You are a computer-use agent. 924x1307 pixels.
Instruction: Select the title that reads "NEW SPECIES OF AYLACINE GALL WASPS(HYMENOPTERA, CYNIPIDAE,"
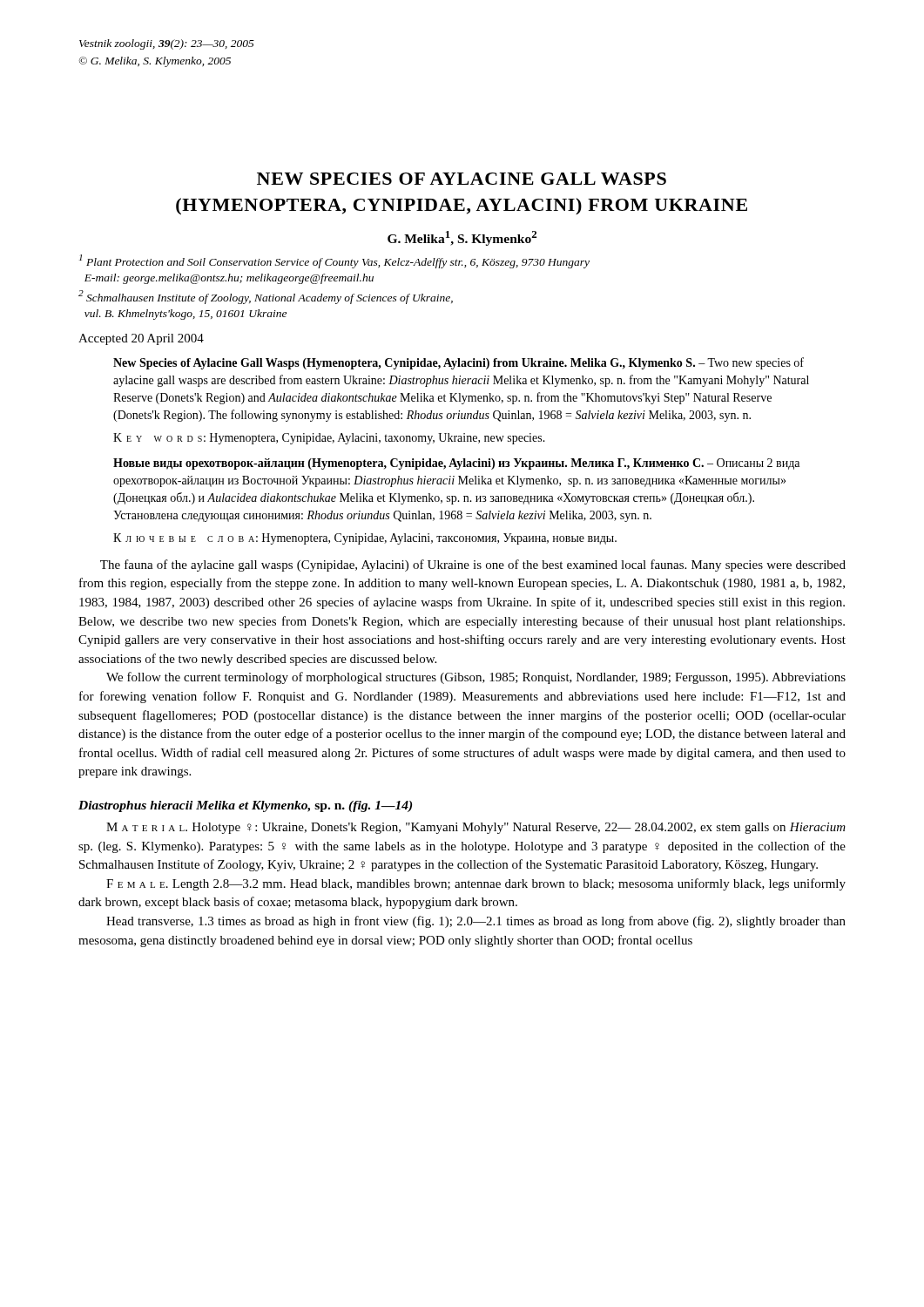[x=462, y=191]
